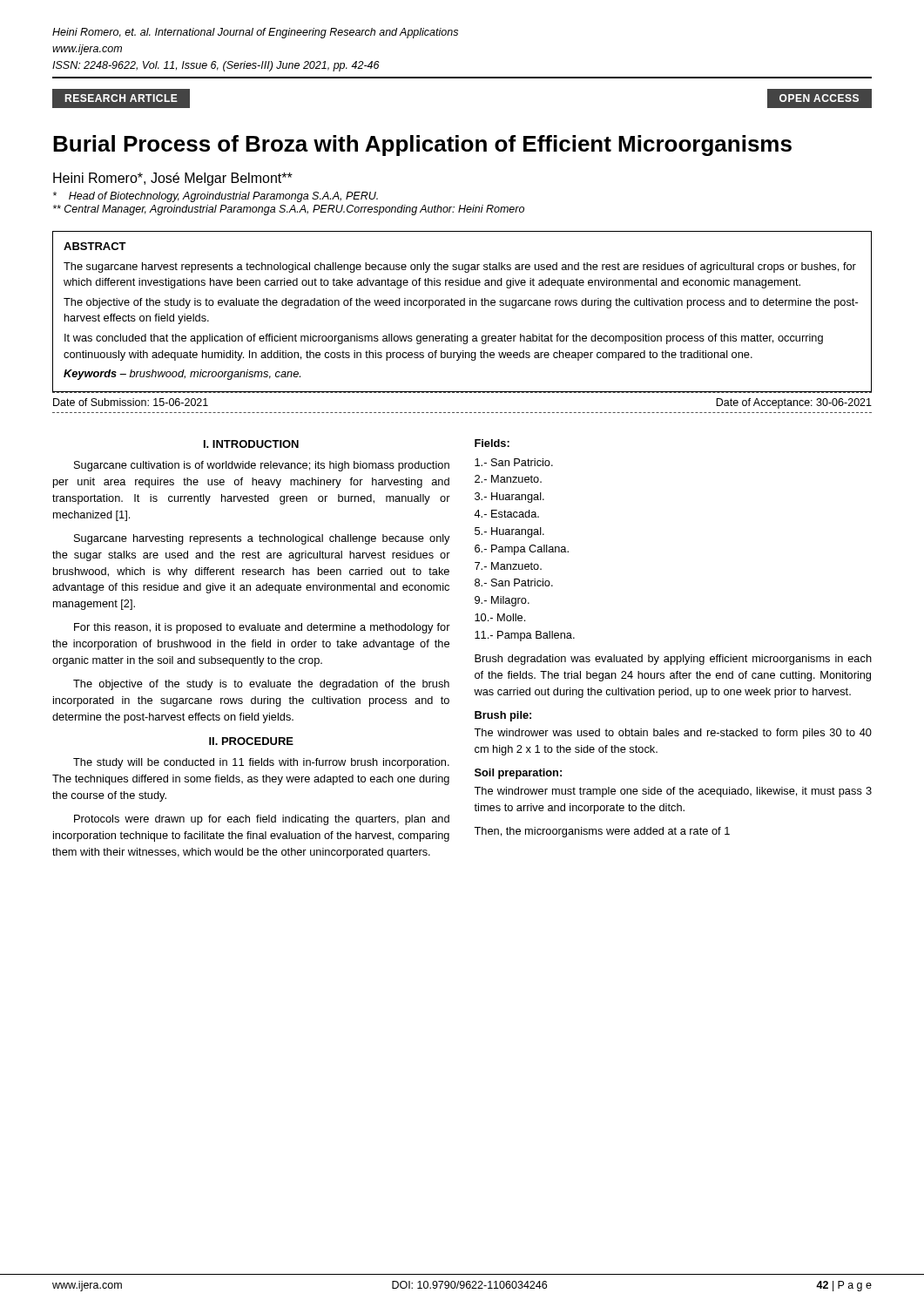The width and height of the screenshot is (924, 1307).
Task: Point to the element starting "RESEARCH ARTICLE"
Action: [121, 99]
